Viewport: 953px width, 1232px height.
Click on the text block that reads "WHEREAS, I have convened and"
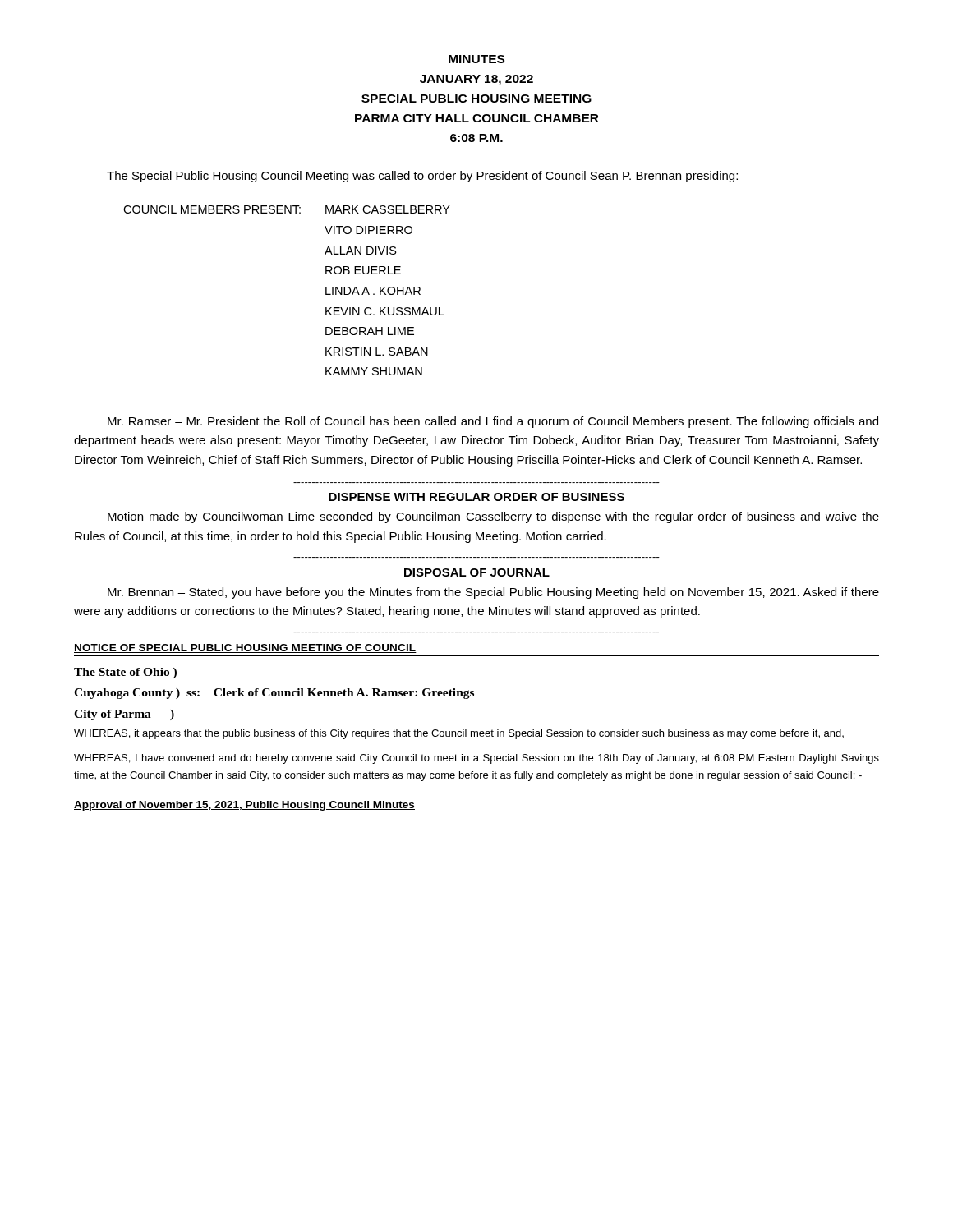tap(476, 766)
